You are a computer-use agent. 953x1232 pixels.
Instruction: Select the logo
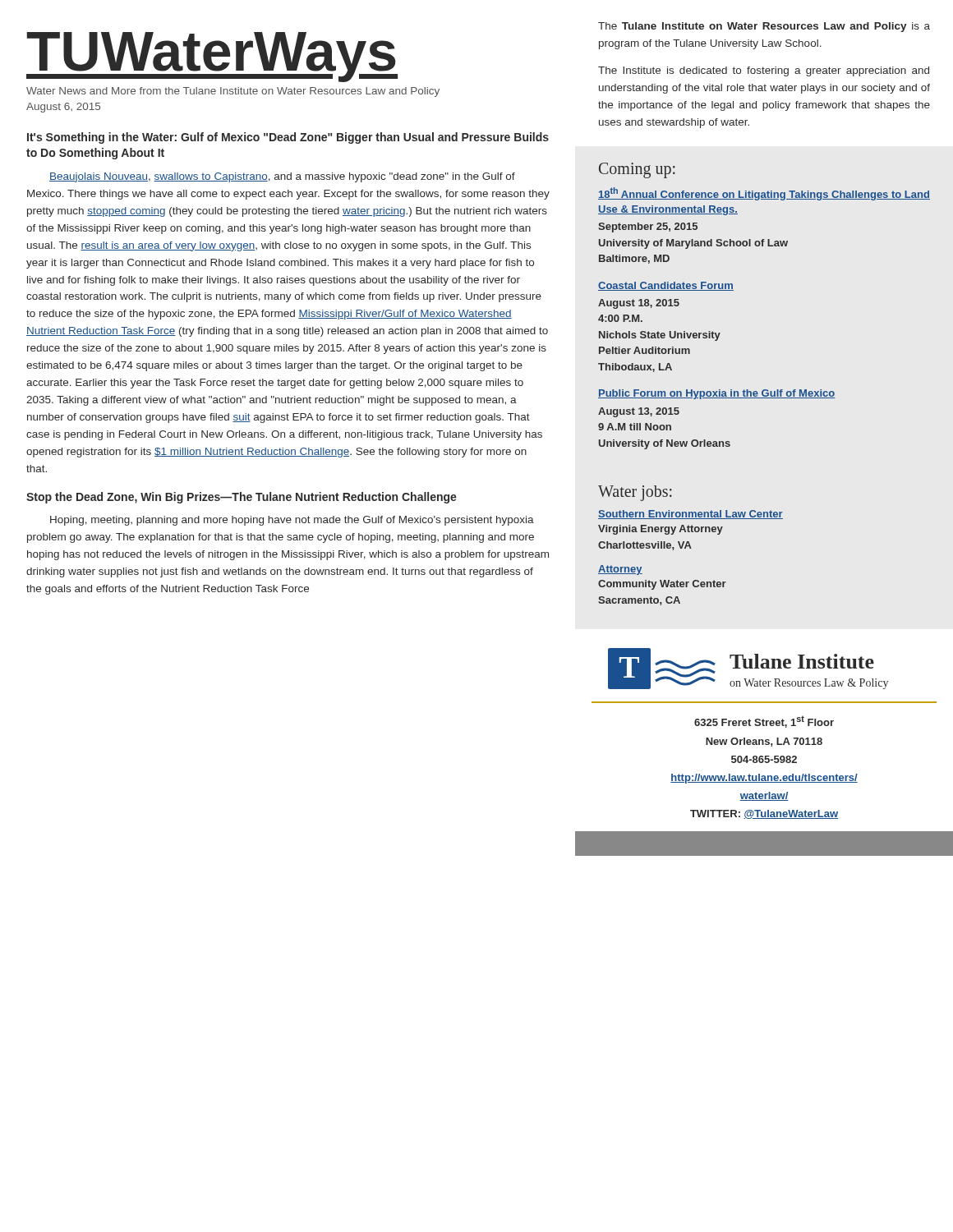[x=764, y=674]
